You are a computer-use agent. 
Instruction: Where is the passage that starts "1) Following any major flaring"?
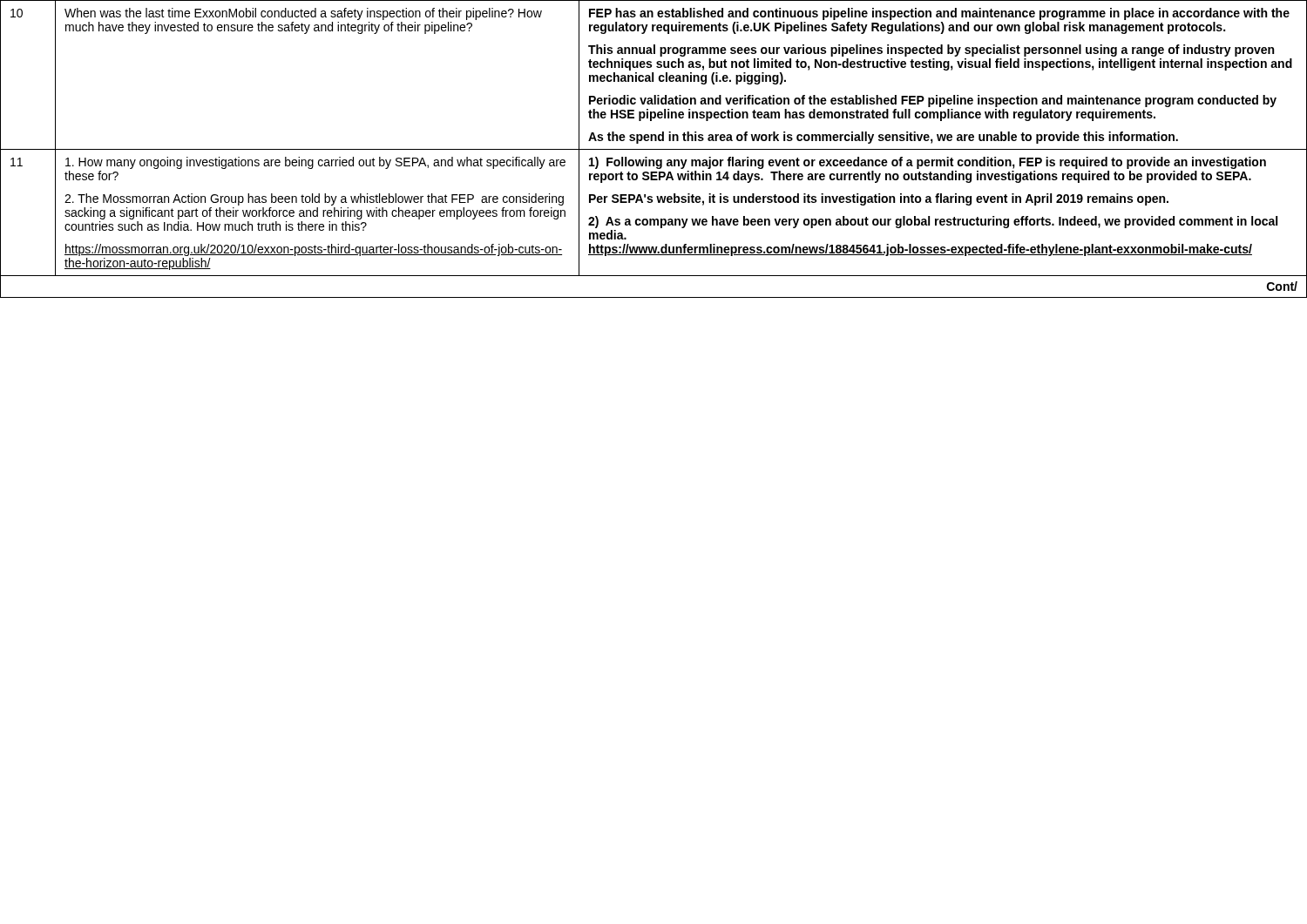943,206
